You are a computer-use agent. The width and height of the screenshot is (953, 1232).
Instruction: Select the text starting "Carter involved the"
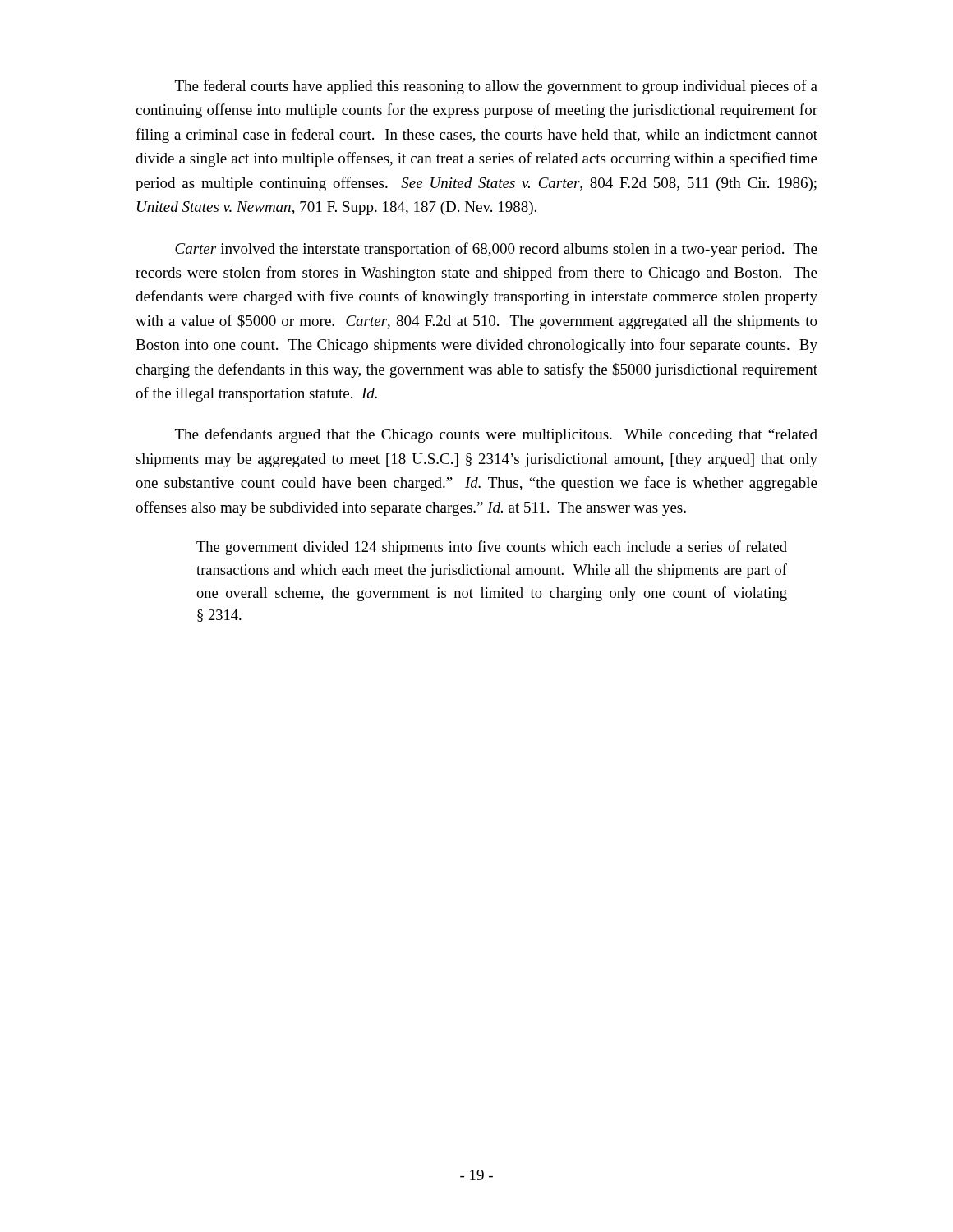[x=476, y=321]
